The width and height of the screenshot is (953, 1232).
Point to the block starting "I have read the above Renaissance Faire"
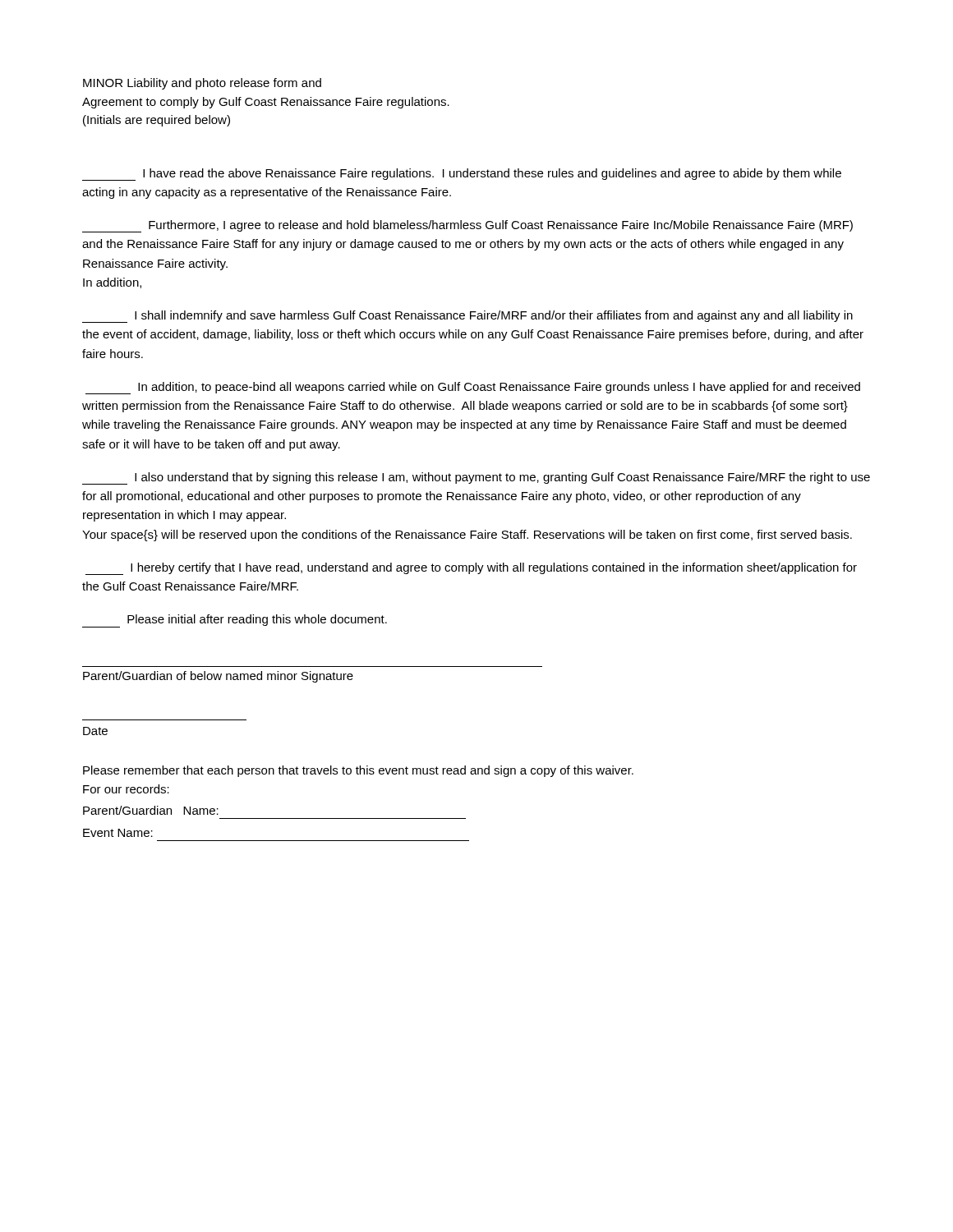pyautogui.click(x=462, y=180)
